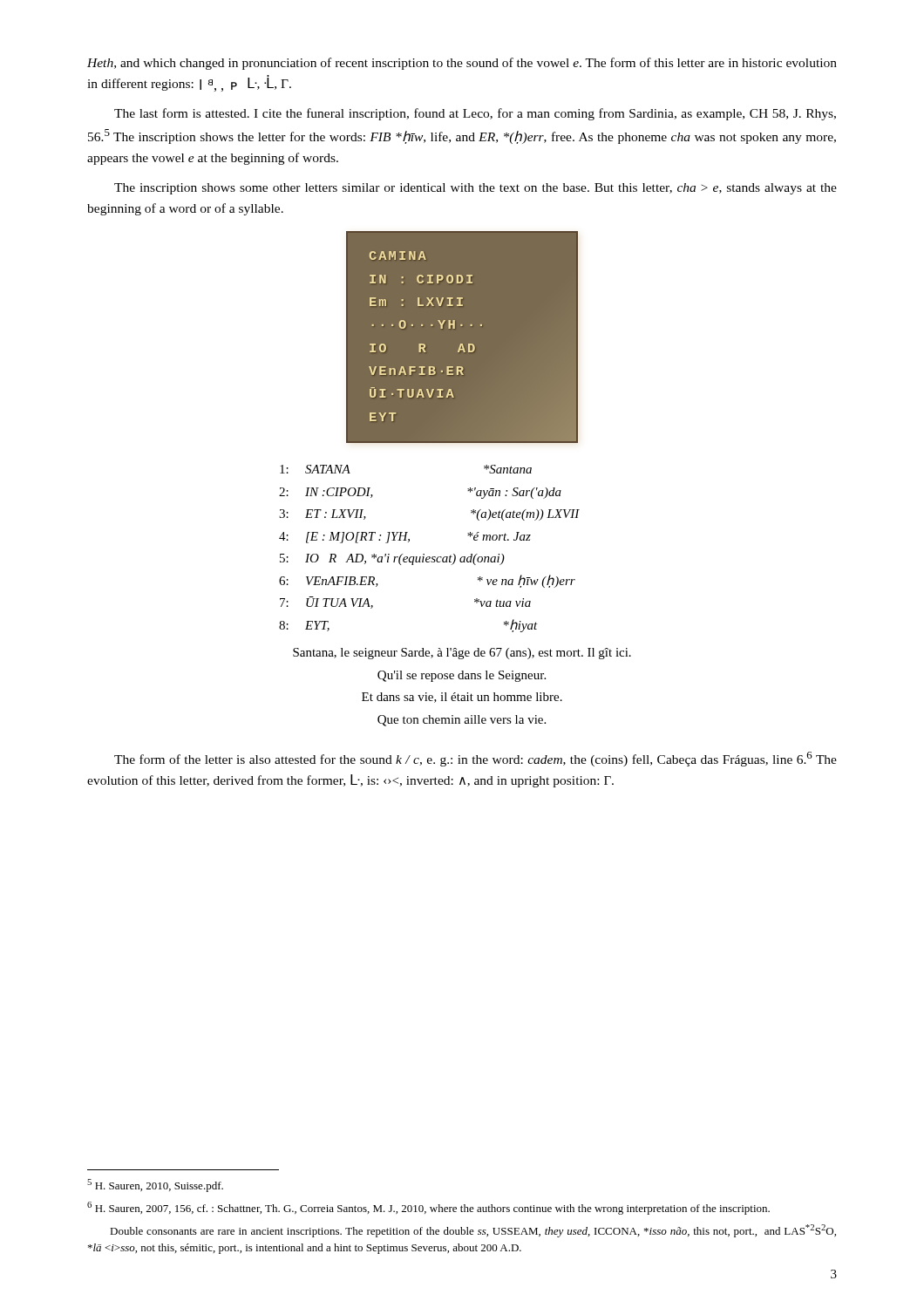
Task: Click on the text block that reads "The form of the"
Action: point(462,768)
